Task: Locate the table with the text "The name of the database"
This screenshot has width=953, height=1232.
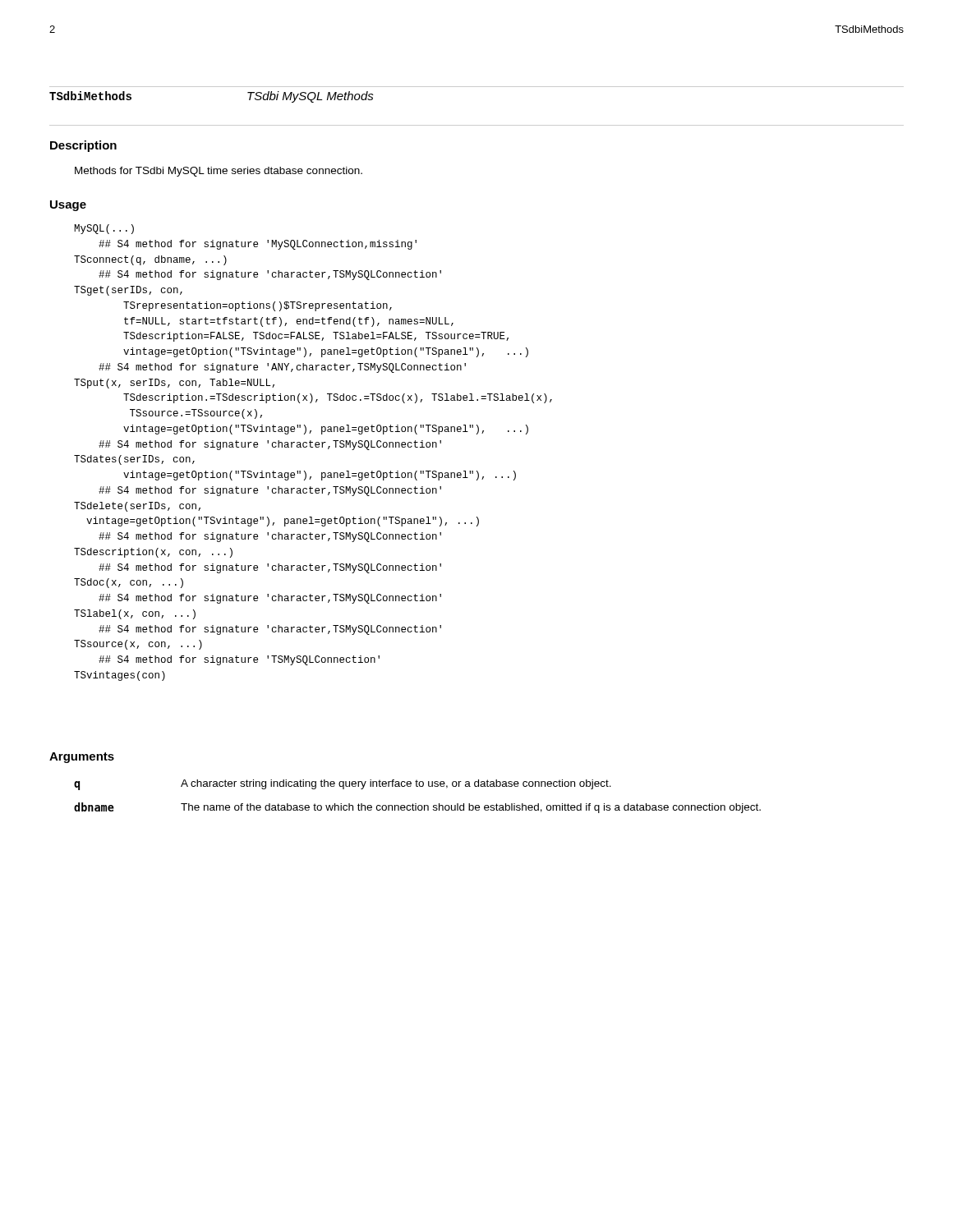Action: point(489,798)
